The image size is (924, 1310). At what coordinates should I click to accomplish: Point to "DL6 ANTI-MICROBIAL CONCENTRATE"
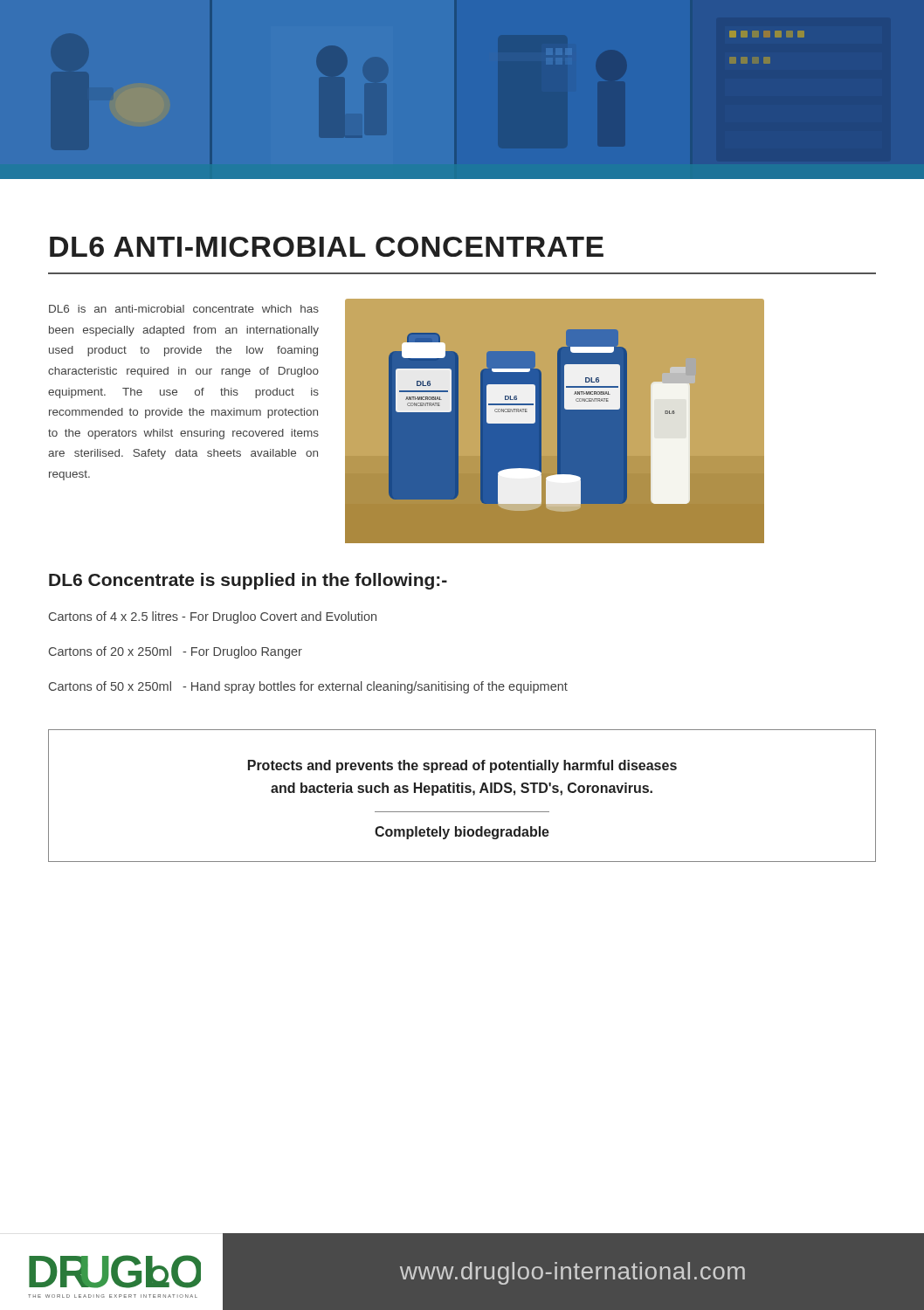(326, 246)
